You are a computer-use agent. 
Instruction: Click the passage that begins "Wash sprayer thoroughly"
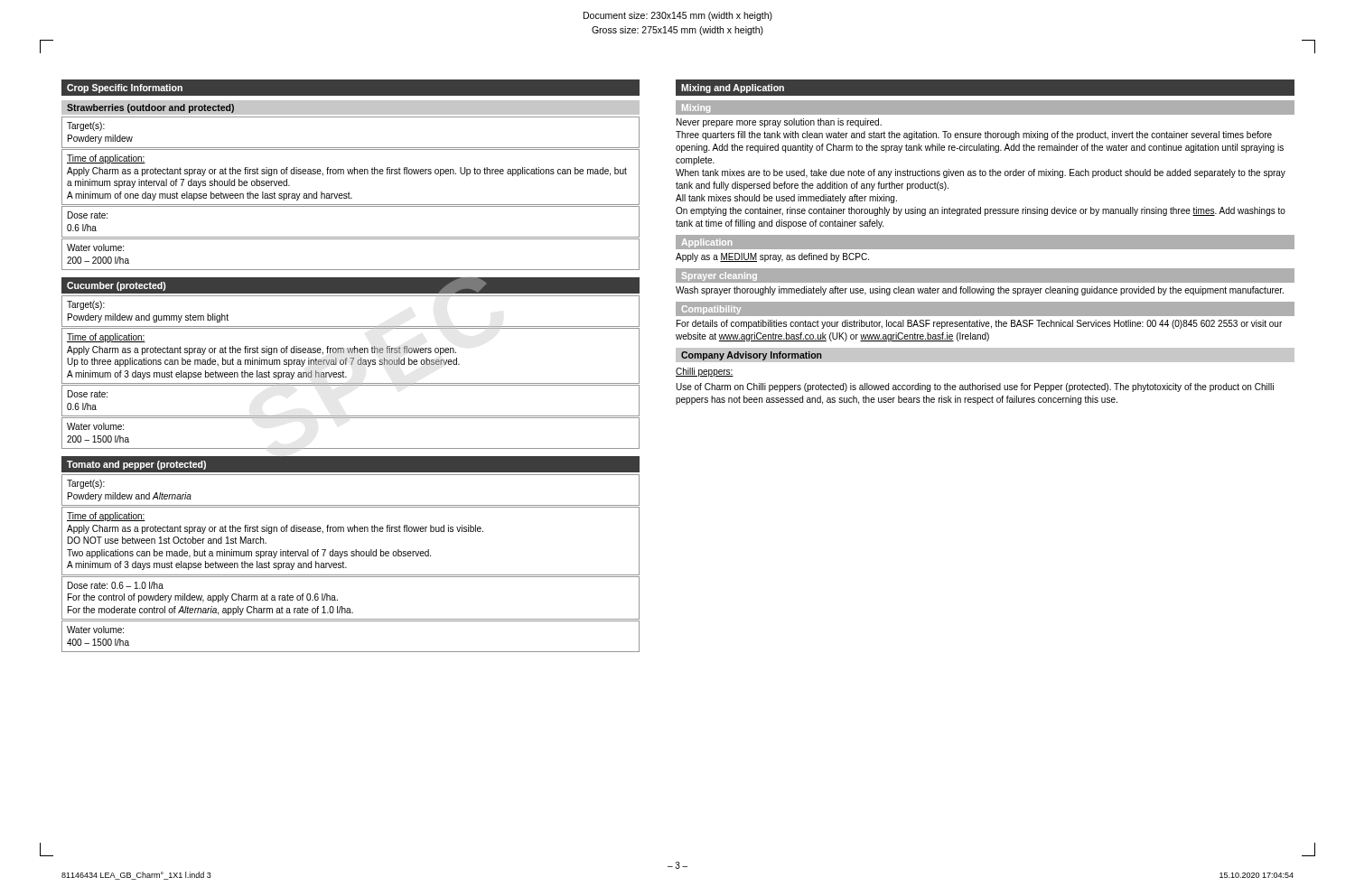pos(980,290)
